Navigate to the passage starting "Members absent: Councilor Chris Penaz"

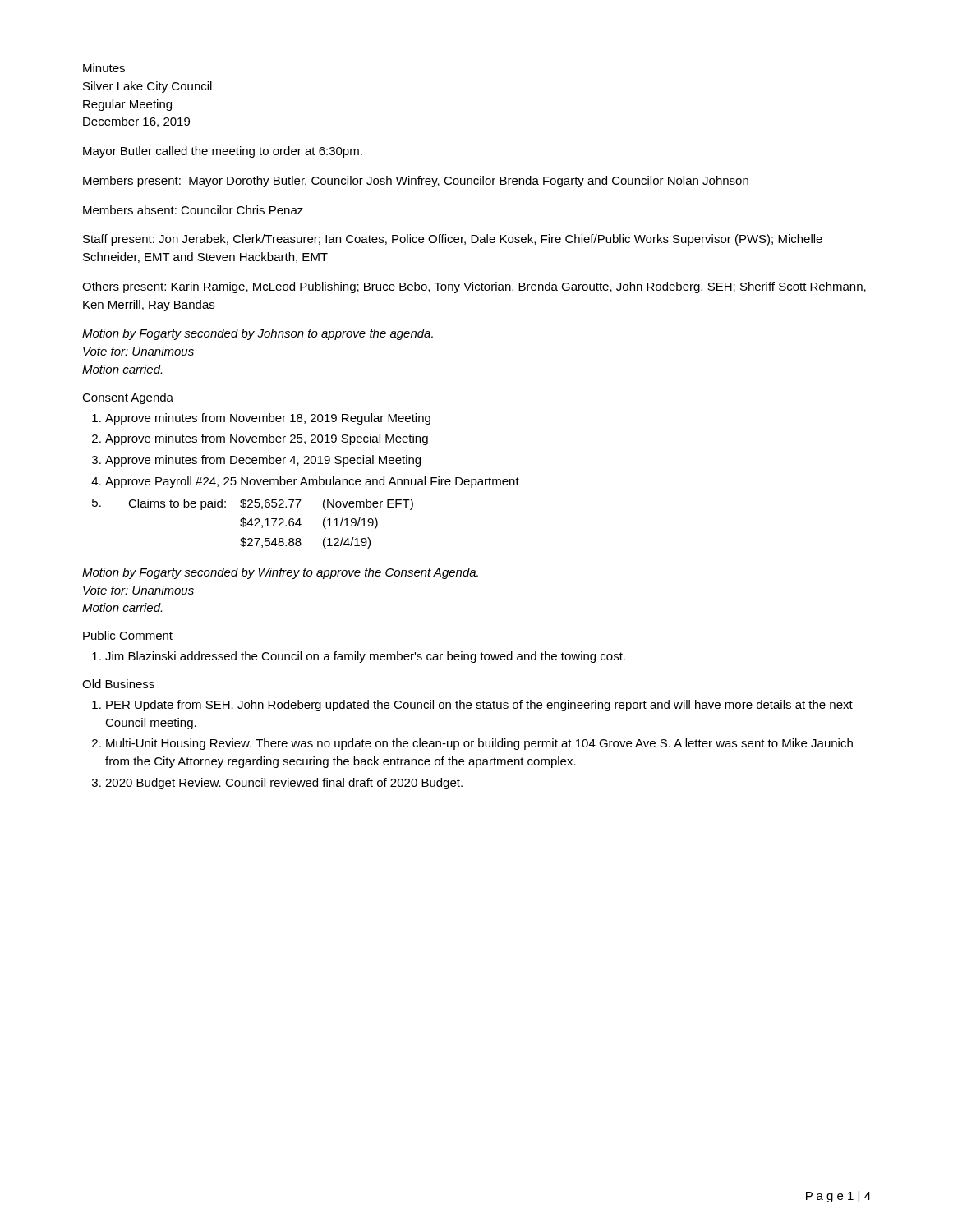click(x=193, y=210)
